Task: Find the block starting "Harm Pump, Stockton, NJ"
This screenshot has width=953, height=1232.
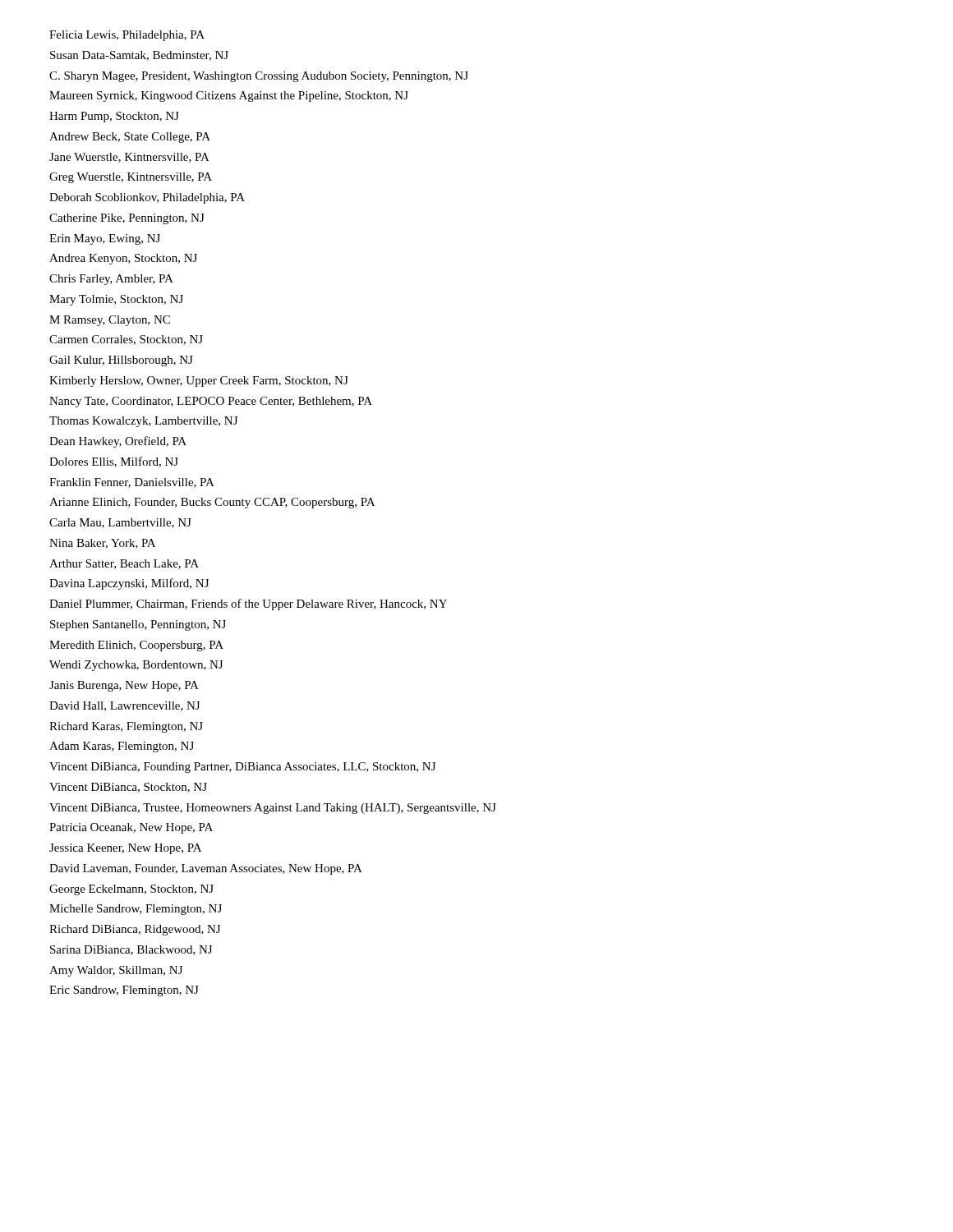Action: click(x=114, y=116)
